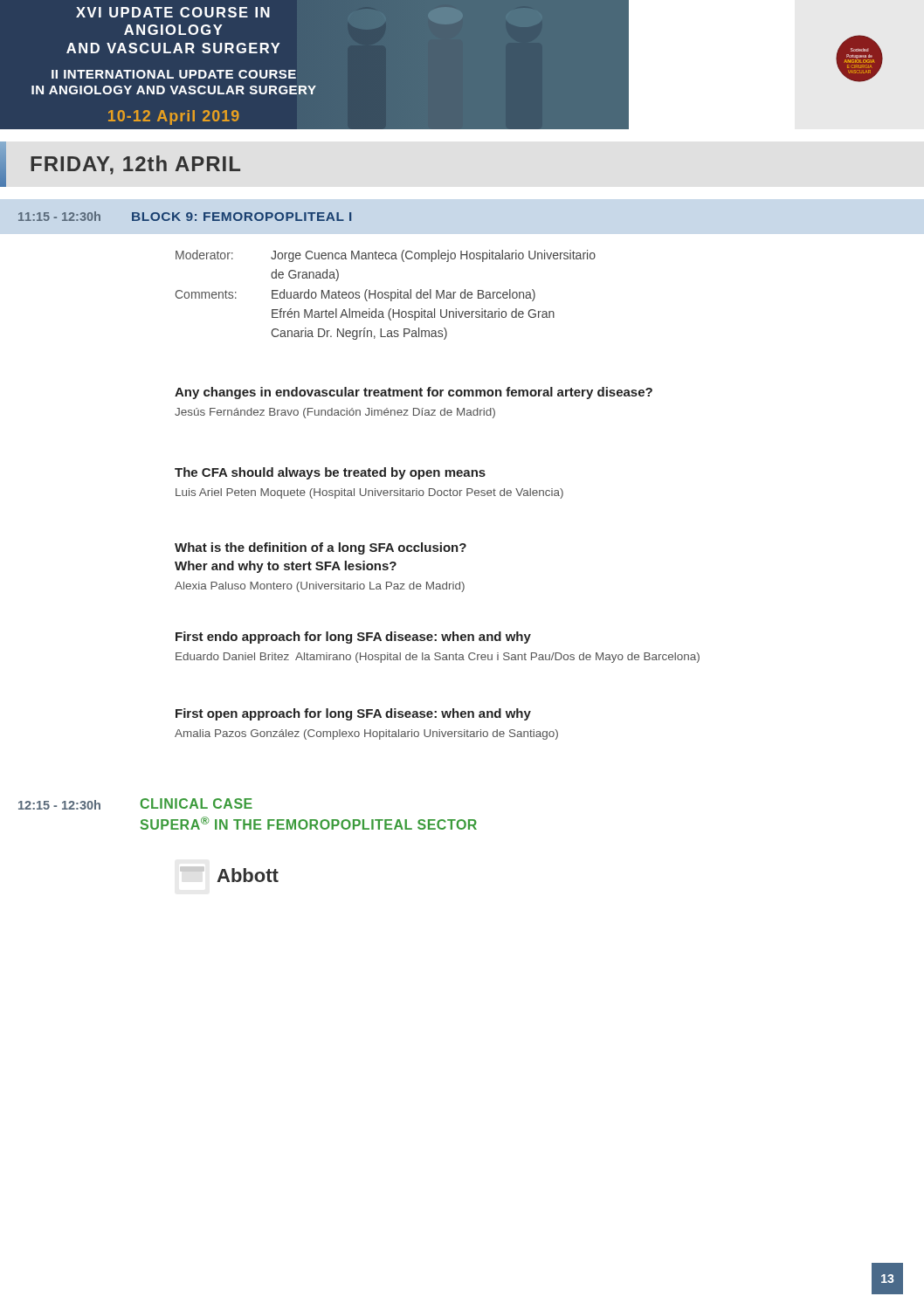The width and height of the screenshot is (924, 1310).
Task: Locate the block of text that opens with "First open approach for long SFA"
Action: [x=532, y=723]
